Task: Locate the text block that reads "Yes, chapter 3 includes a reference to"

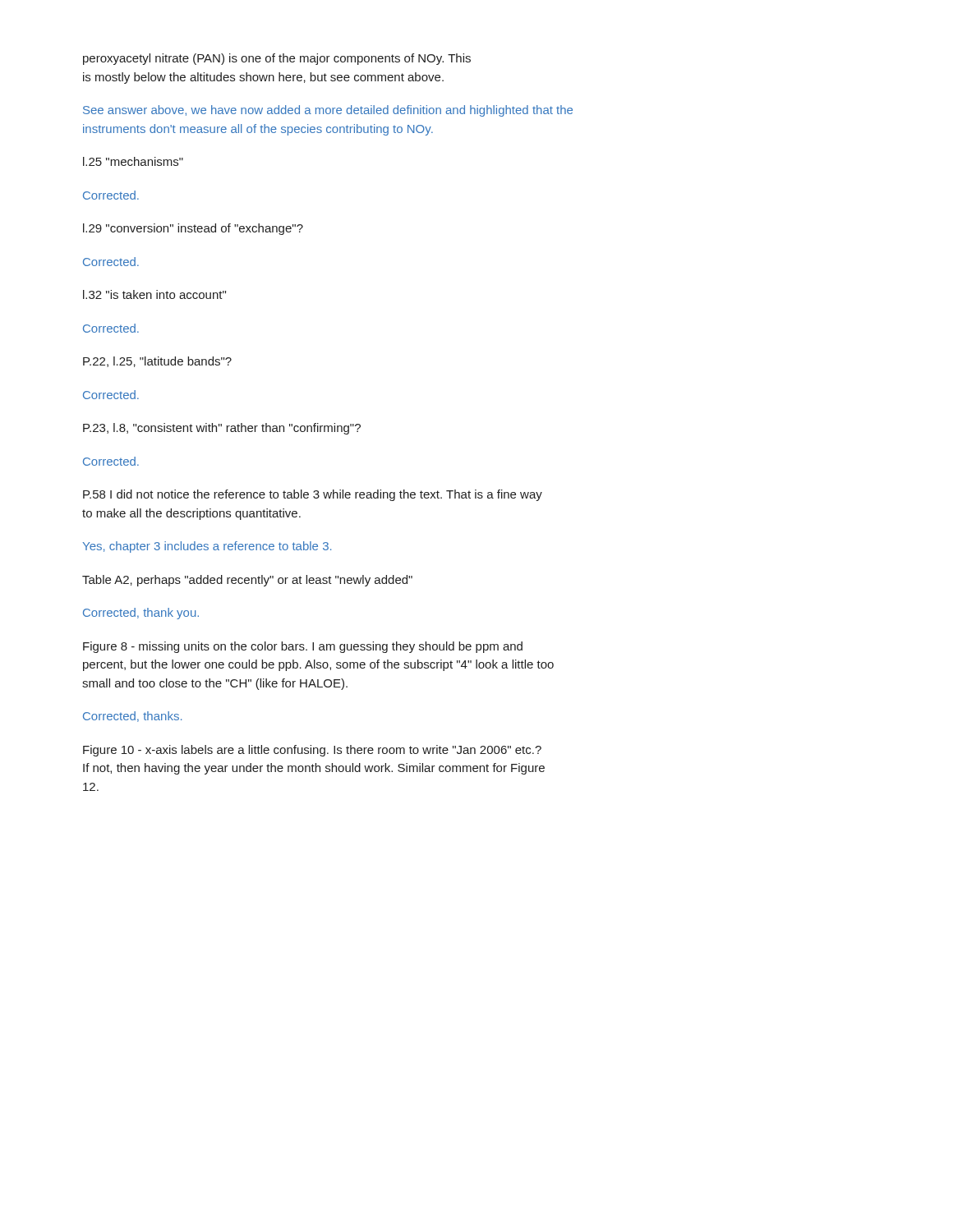Action: click(x=207, y=546)
